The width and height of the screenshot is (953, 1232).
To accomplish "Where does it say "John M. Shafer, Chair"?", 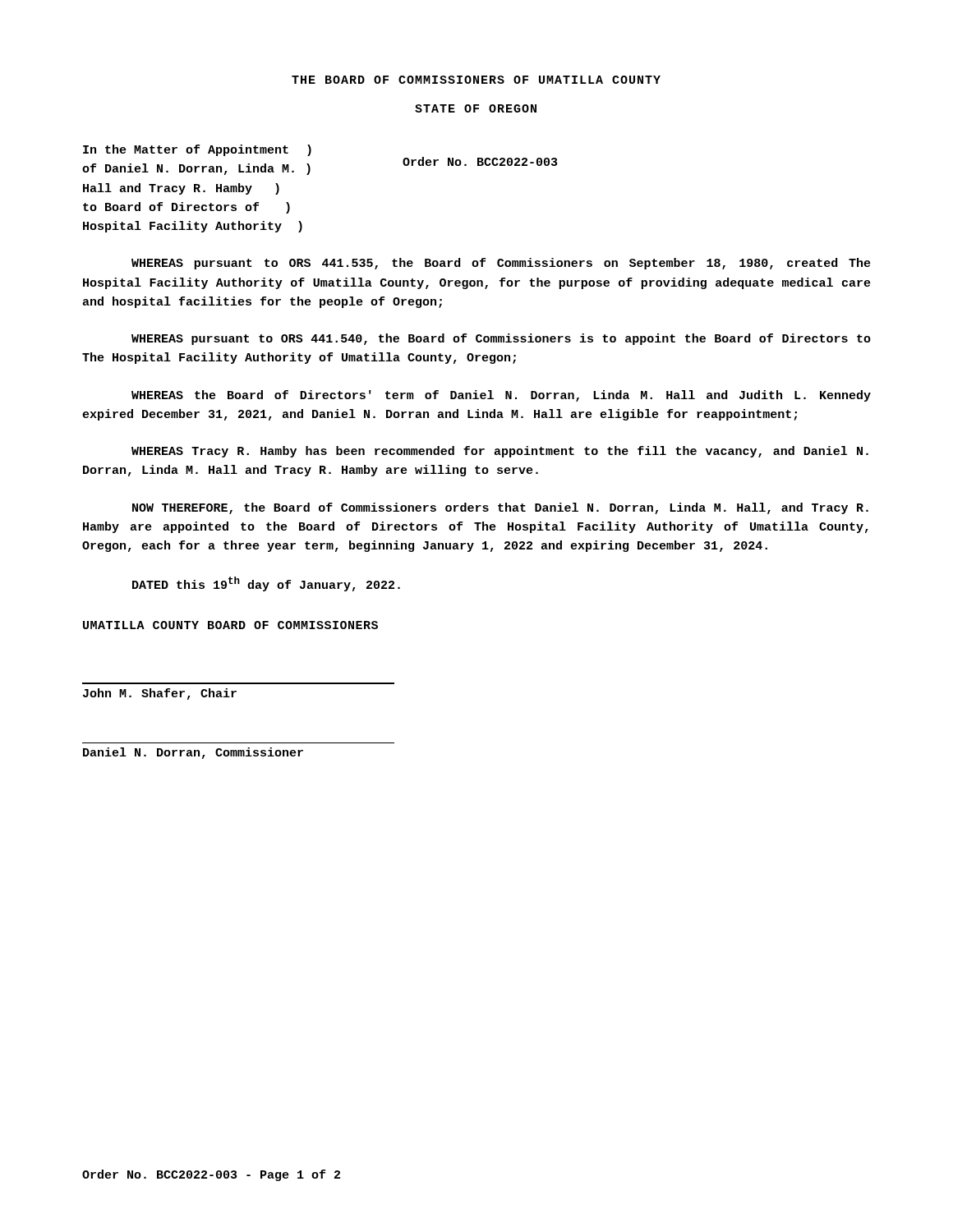I will 160,694.
